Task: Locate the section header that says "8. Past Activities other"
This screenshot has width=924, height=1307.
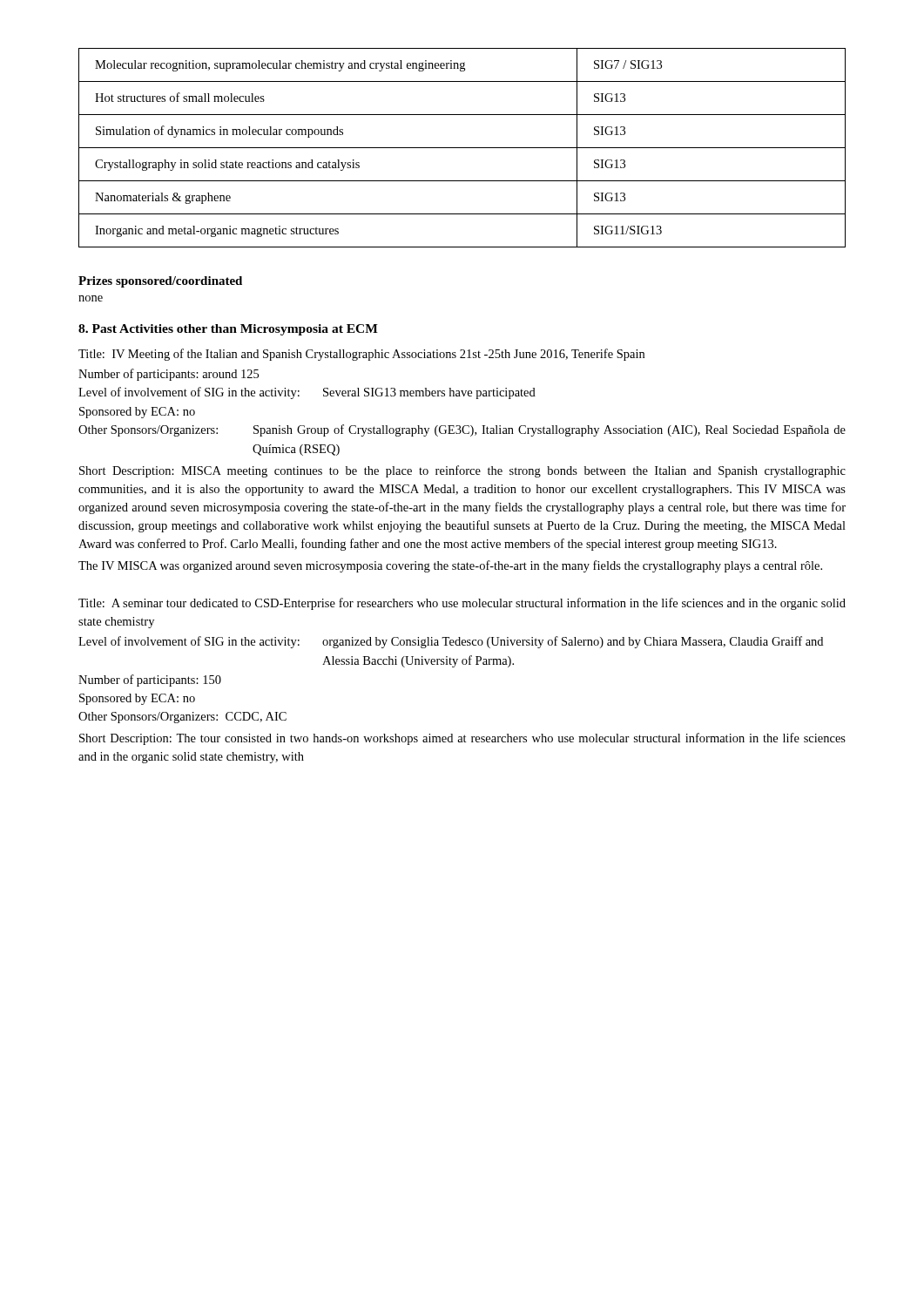Action: (x=228, y=328)
